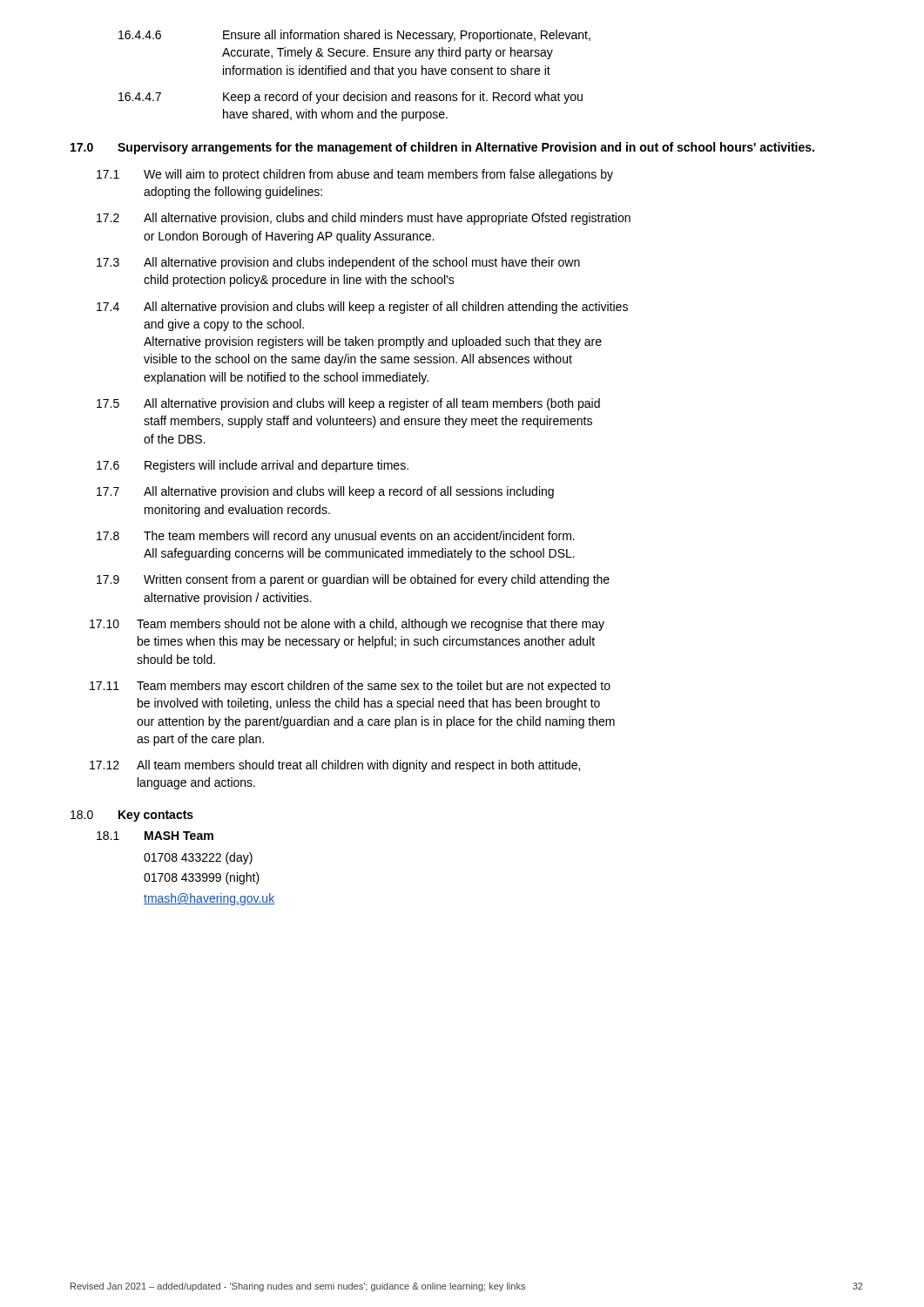
Task: Locate the element starting "17.3 All alternative provision and clubs independent of"
Action: click(466, 271)
